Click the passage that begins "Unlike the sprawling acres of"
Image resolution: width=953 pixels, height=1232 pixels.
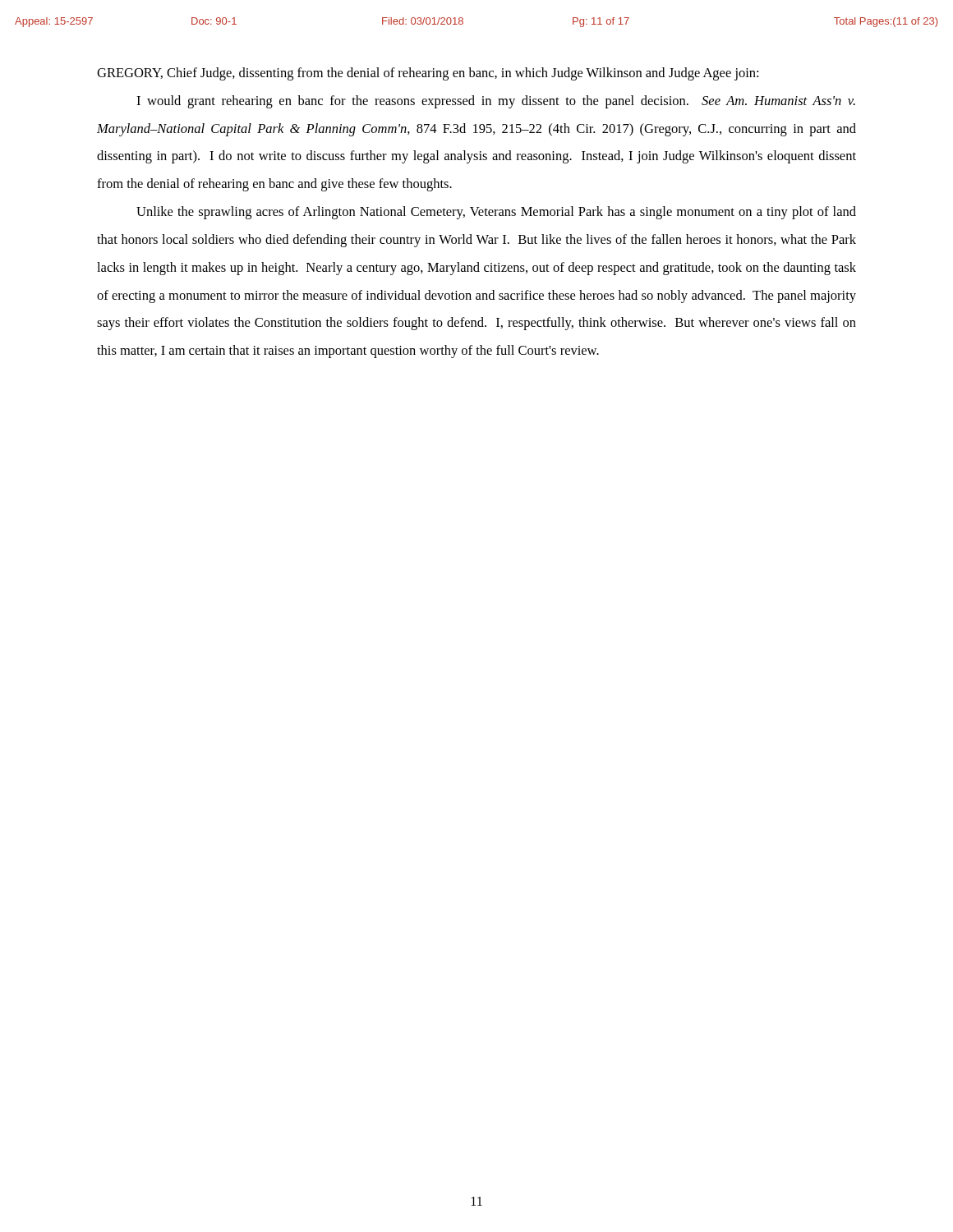[x=476, y=281]
